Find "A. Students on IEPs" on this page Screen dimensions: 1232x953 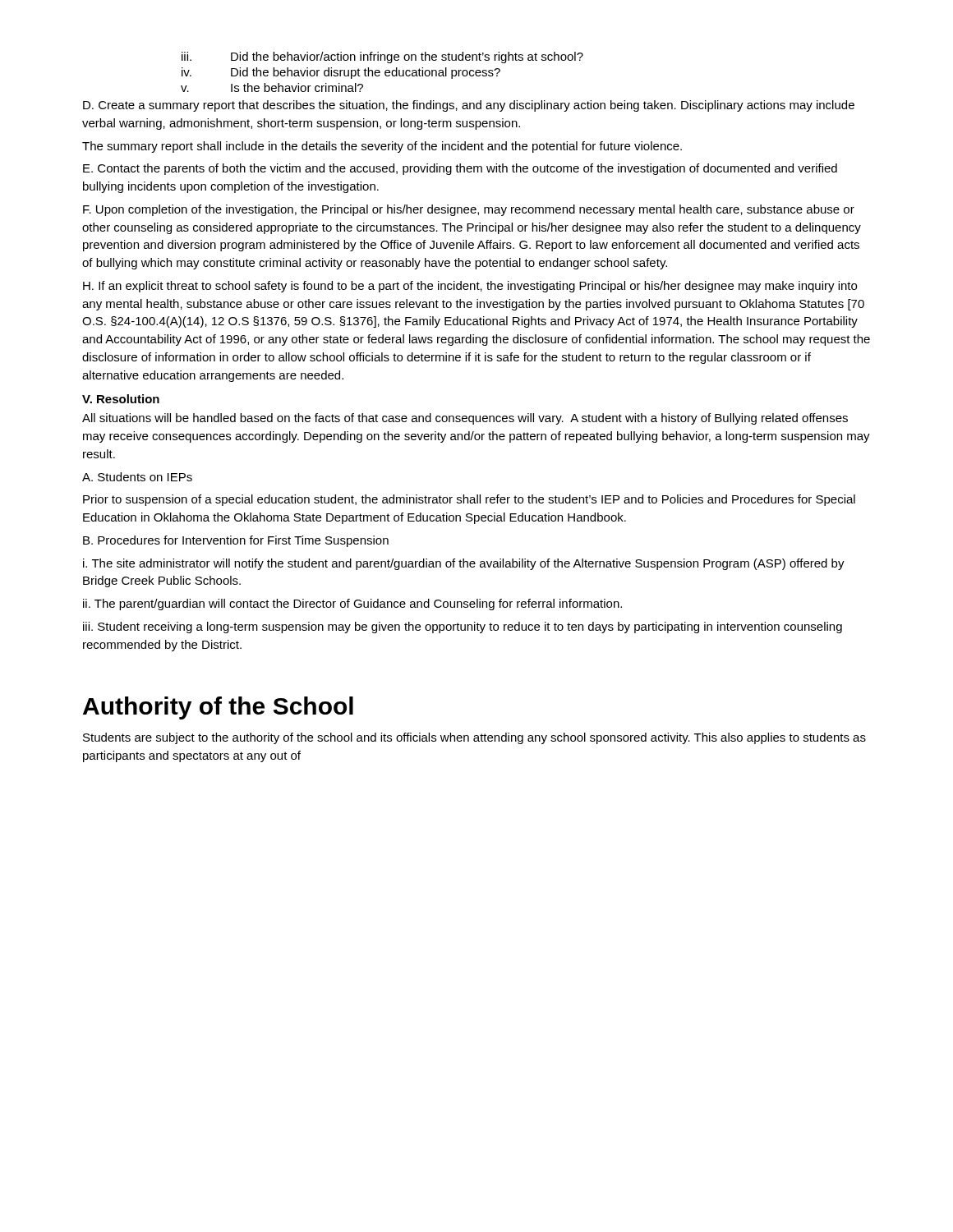(137, 476)
